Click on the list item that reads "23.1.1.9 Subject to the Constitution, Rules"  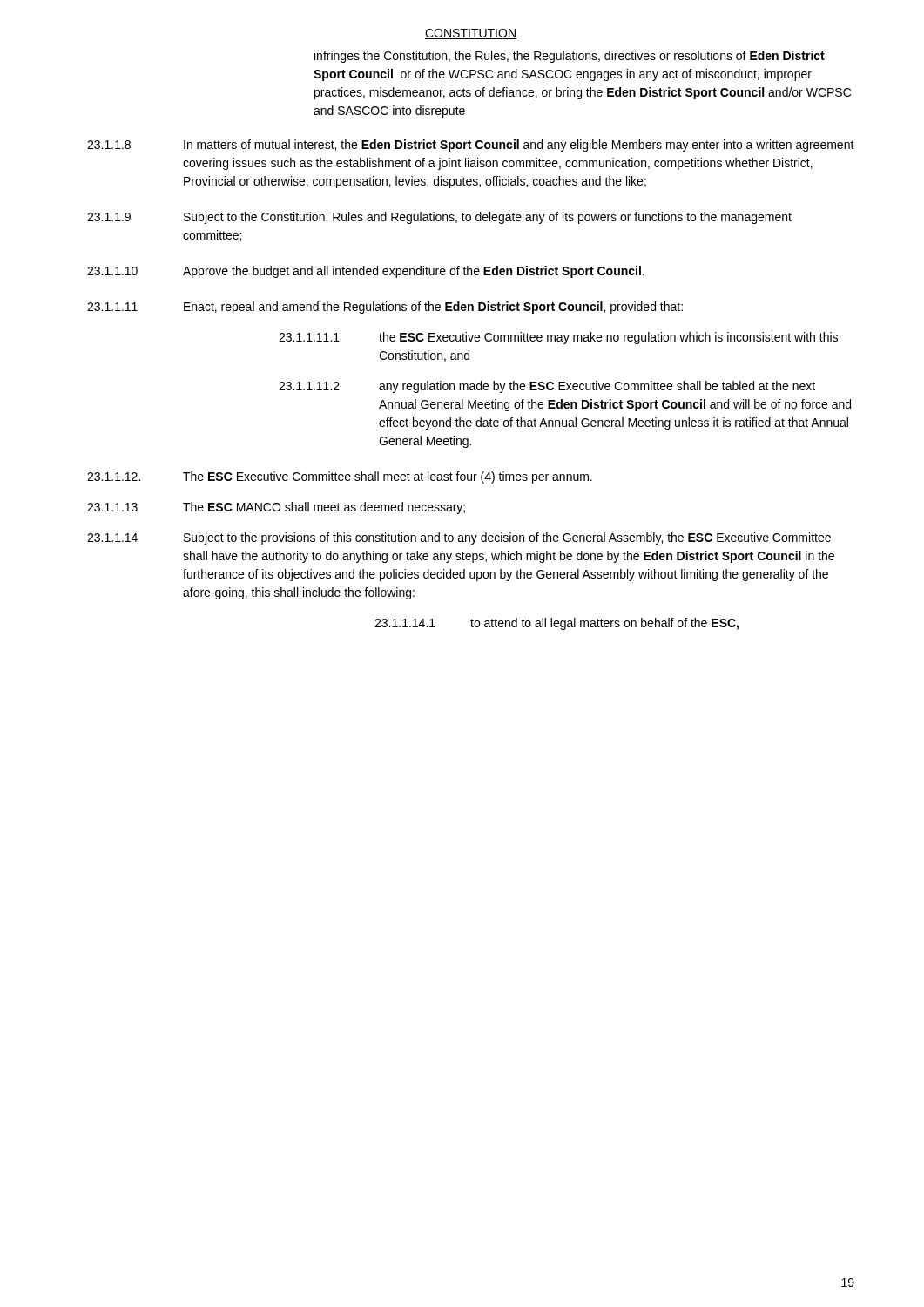(471, 227)
